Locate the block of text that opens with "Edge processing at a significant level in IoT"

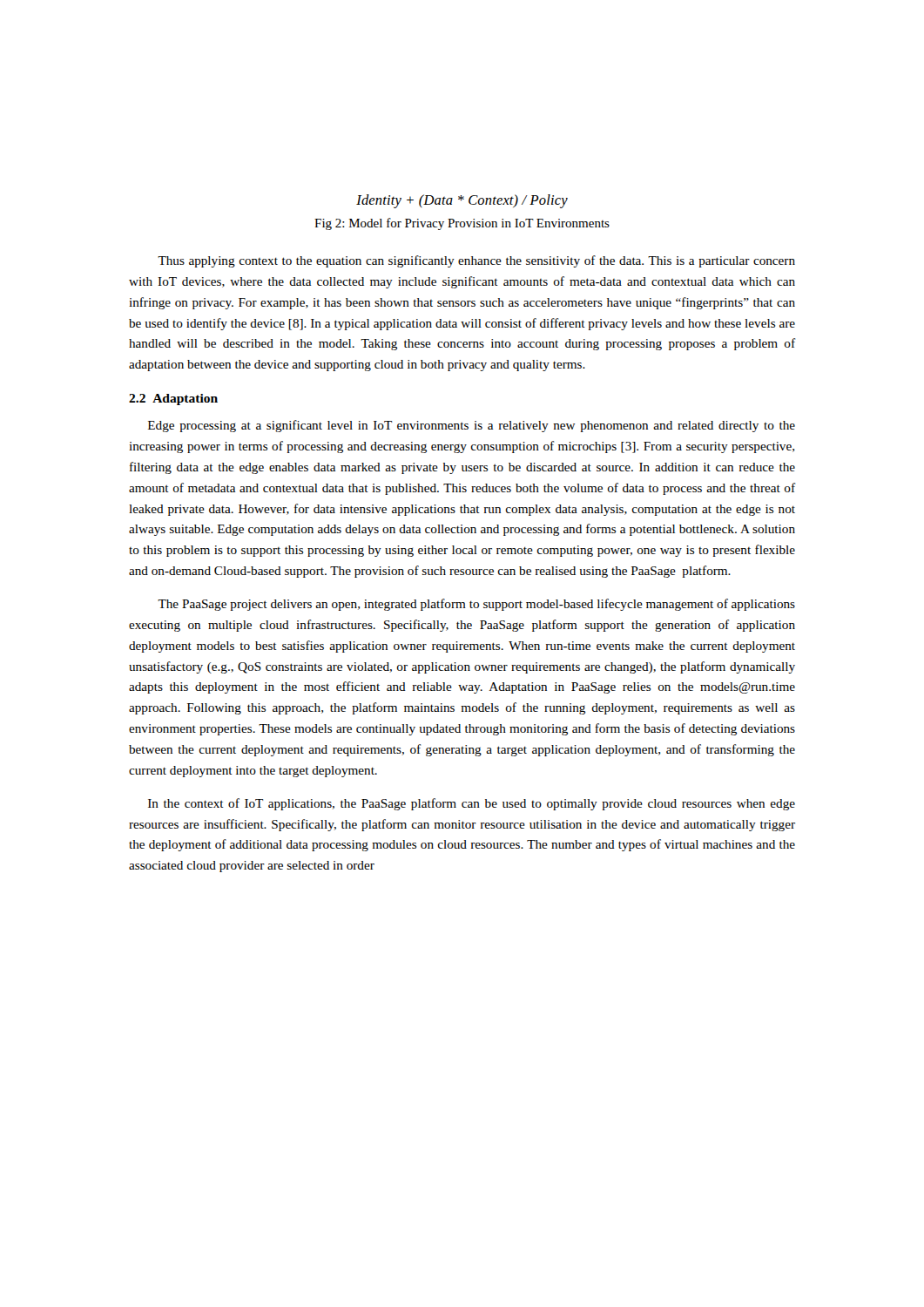click(462, 498)
